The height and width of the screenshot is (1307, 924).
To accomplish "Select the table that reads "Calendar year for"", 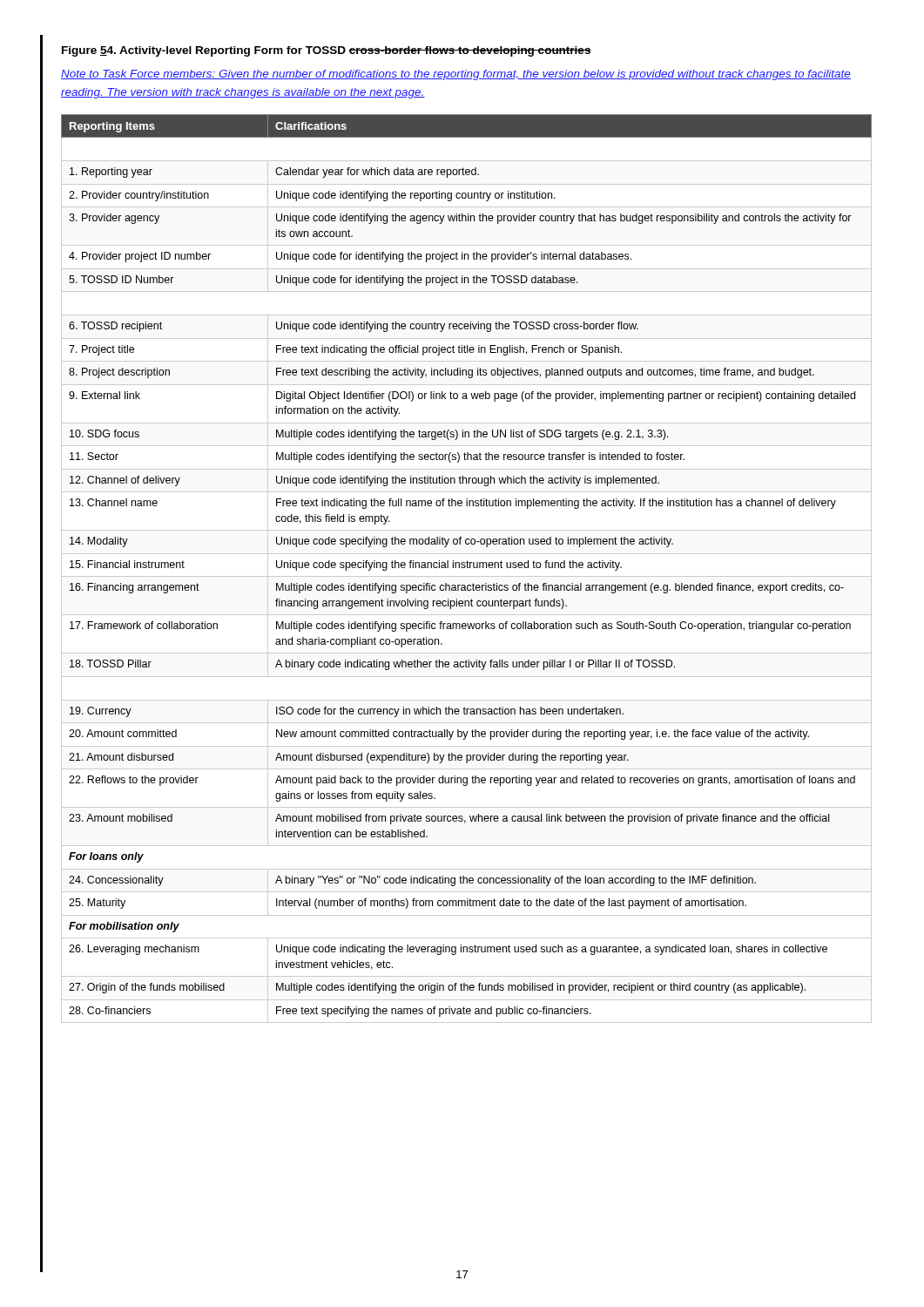I will tap(466, 569).
